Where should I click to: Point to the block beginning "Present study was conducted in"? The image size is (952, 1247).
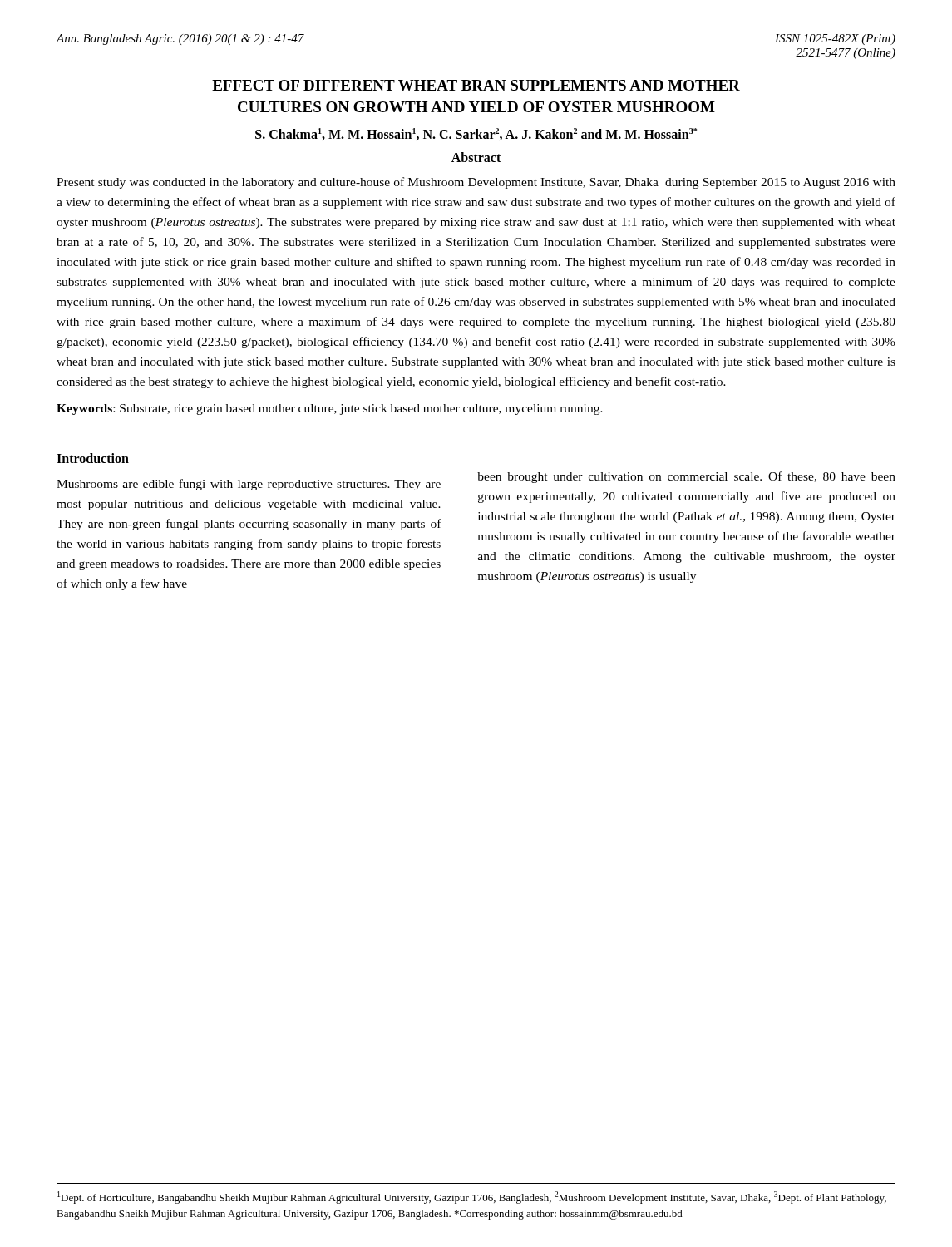pos(476,281)
